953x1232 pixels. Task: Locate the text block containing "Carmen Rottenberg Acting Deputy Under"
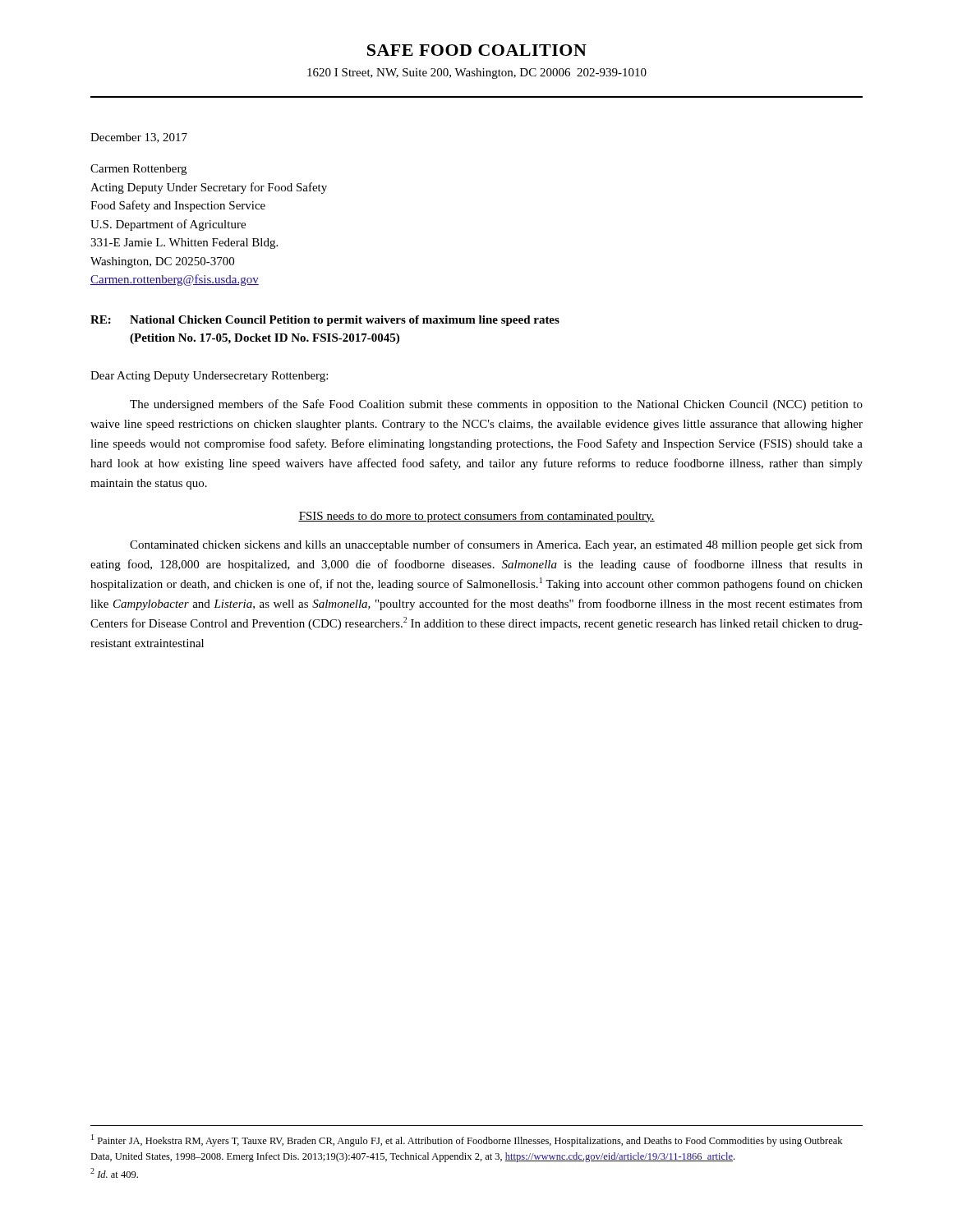[x=209, y=224]
